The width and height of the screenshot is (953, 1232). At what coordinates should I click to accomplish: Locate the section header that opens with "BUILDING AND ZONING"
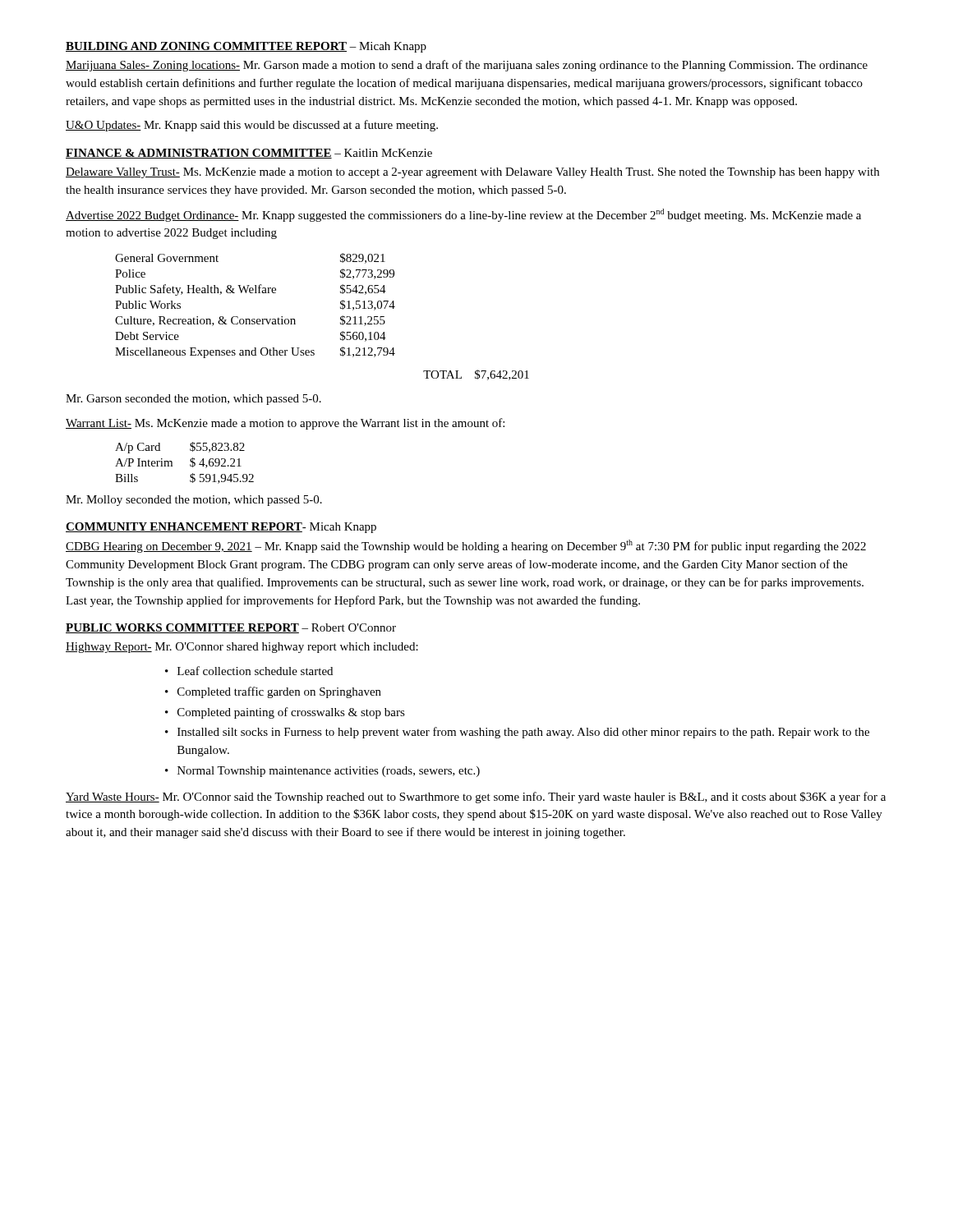click(x=246, y=46)
